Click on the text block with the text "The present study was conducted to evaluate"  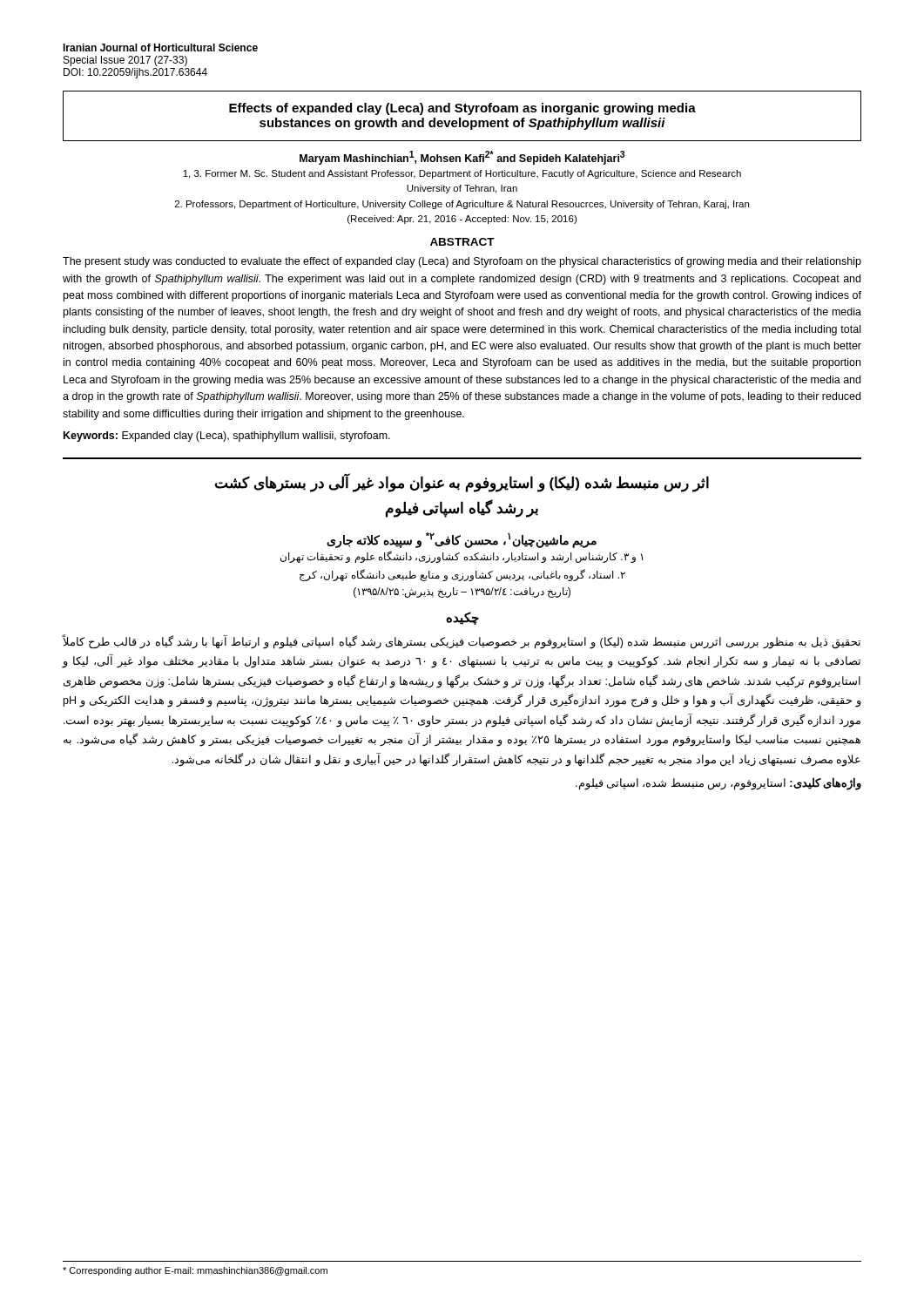pyautogui.click(x=462, y=337)
